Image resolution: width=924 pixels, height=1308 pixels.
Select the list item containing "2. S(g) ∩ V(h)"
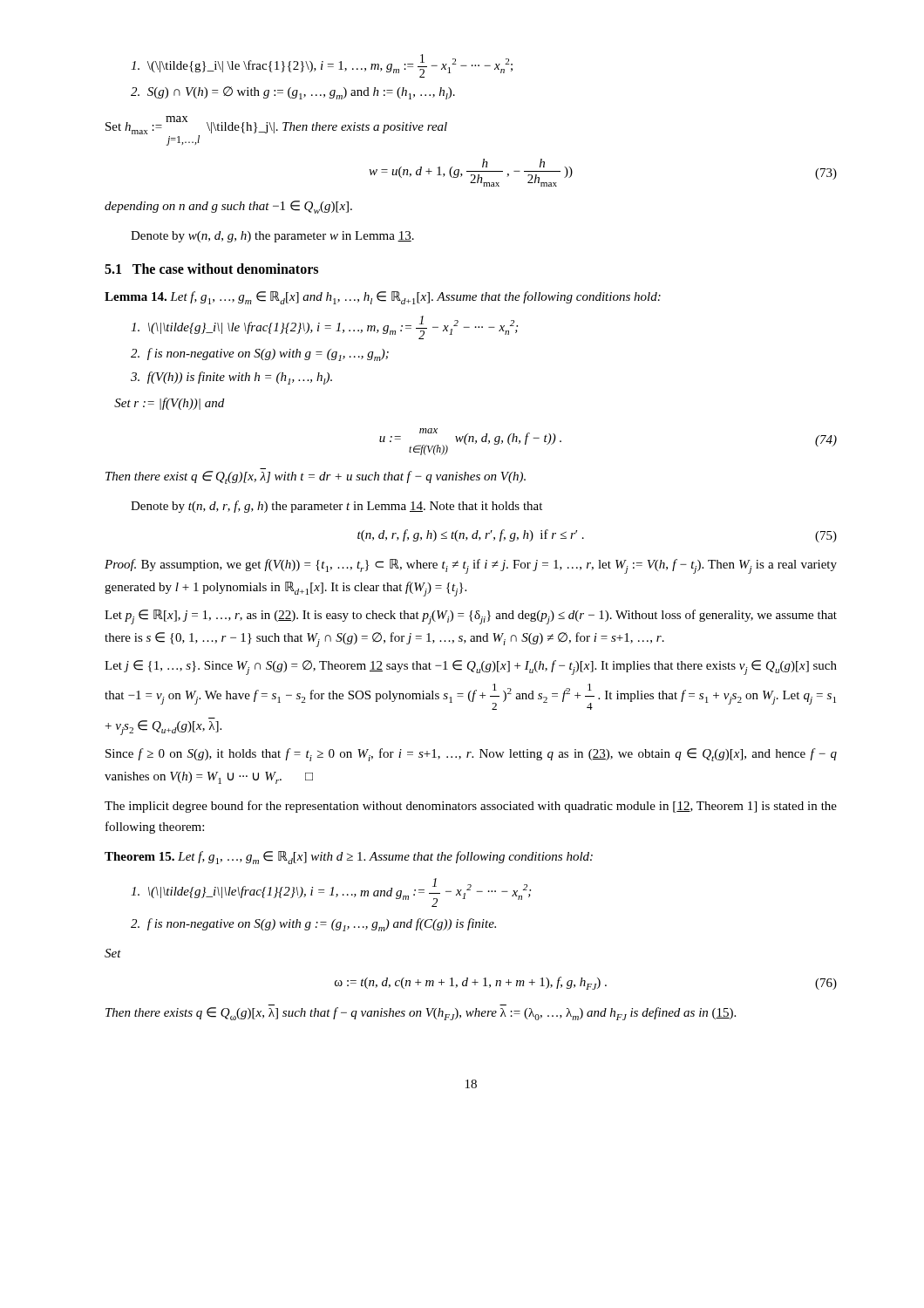293,93
